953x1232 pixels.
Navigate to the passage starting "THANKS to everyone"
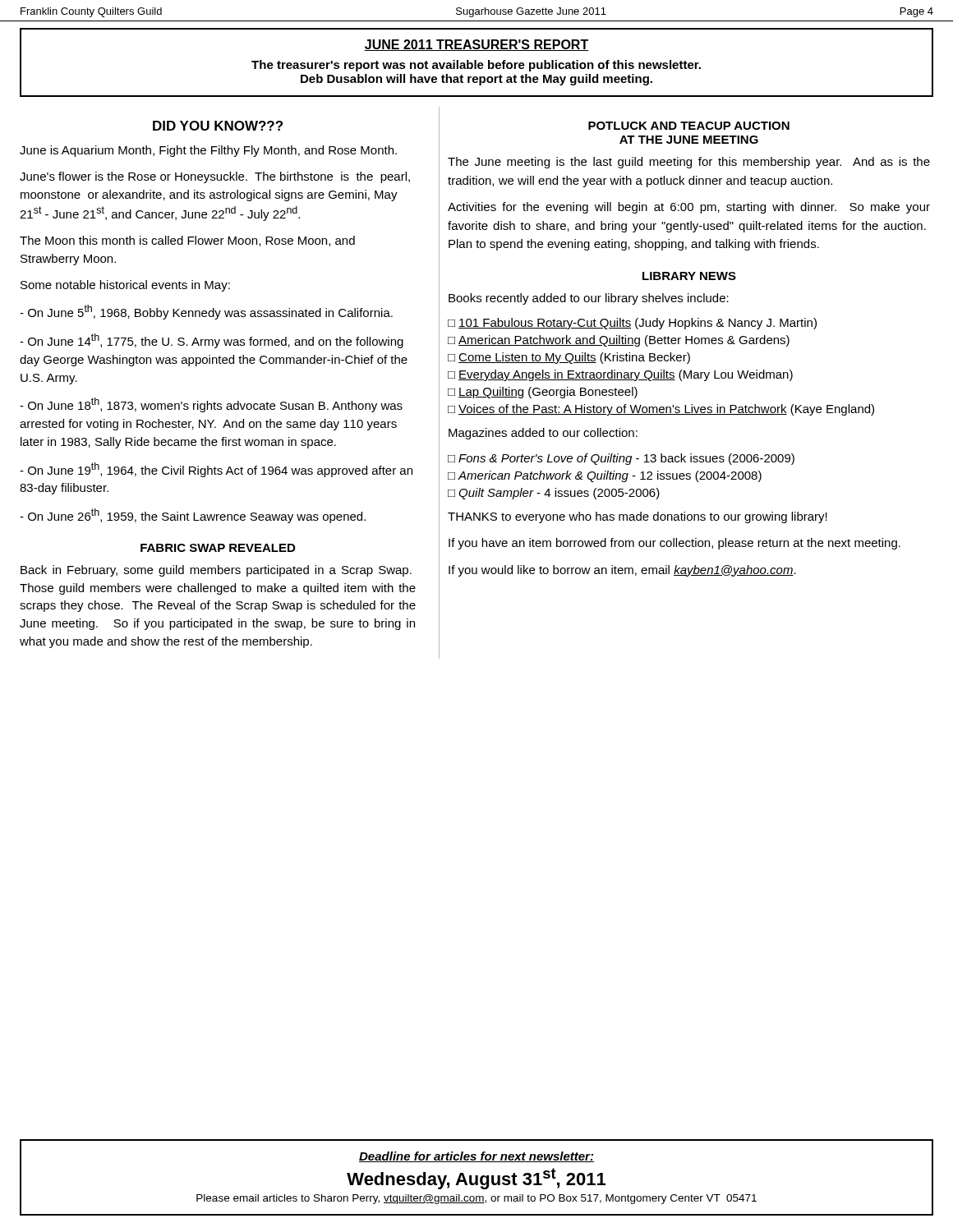(689, 516)
